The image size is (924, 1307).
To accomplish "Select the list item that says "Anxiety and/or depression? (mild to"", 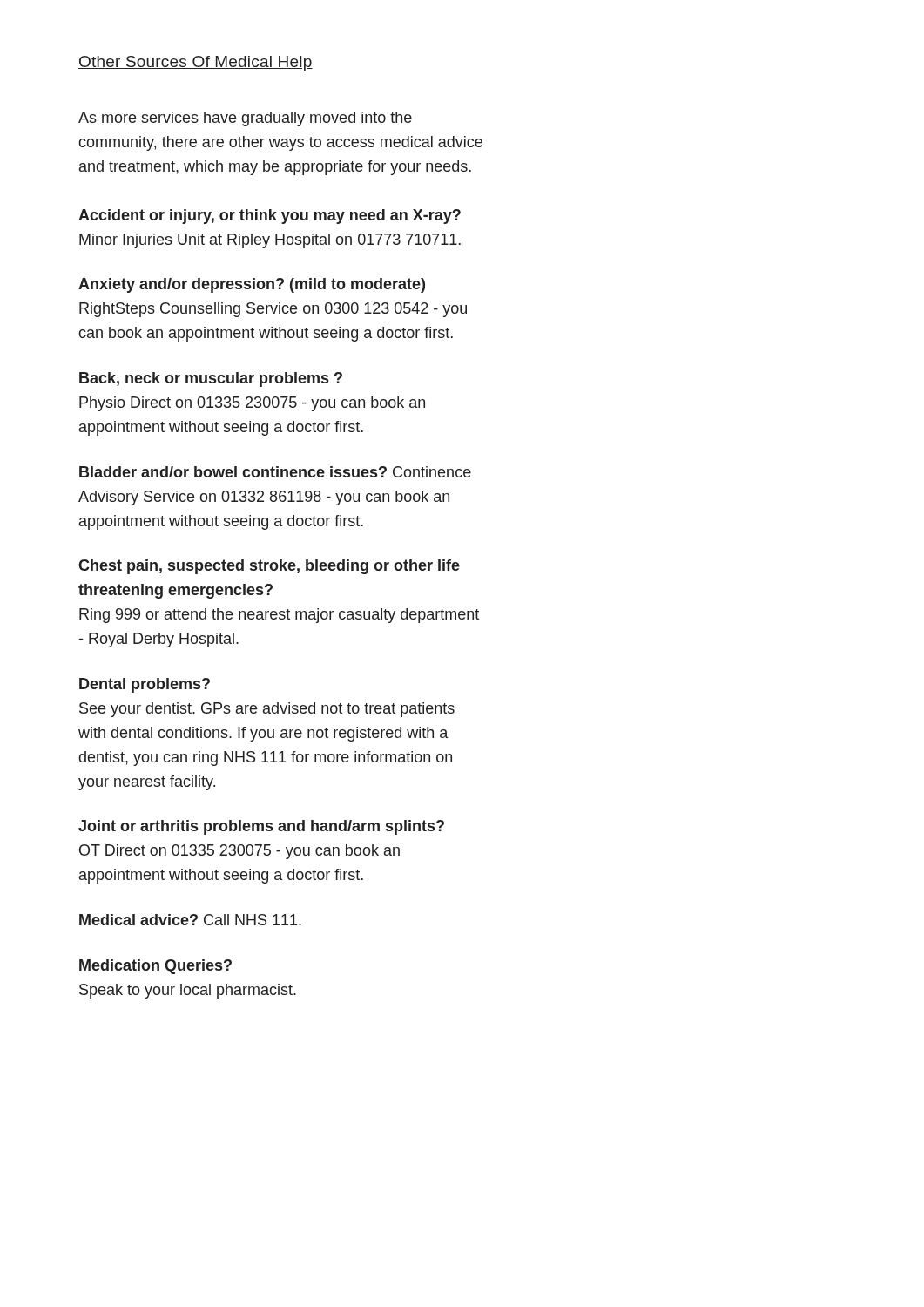I will [x=462, y=311].
